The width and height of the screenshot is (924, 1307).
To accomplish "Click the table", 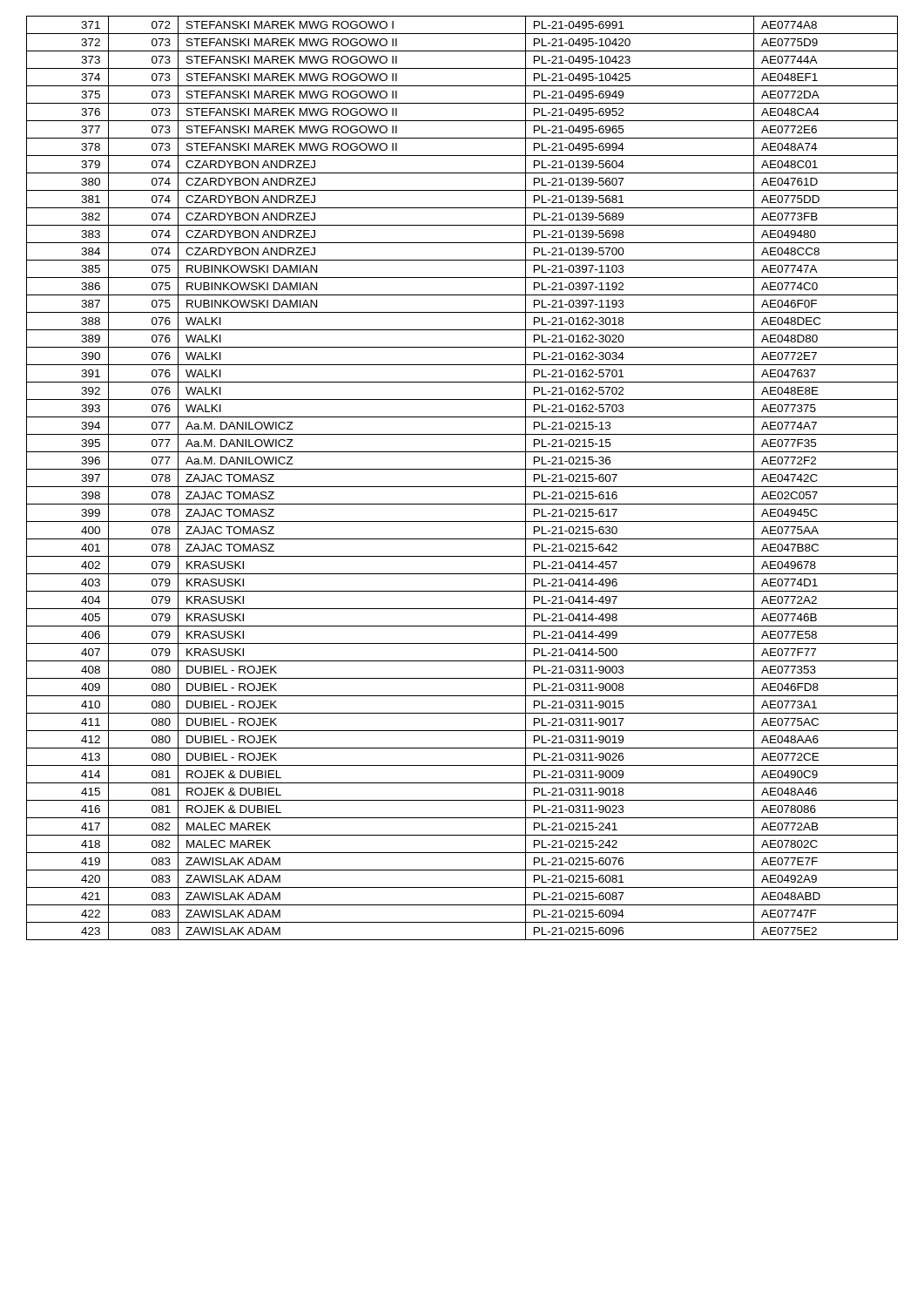I will (462, 478).
